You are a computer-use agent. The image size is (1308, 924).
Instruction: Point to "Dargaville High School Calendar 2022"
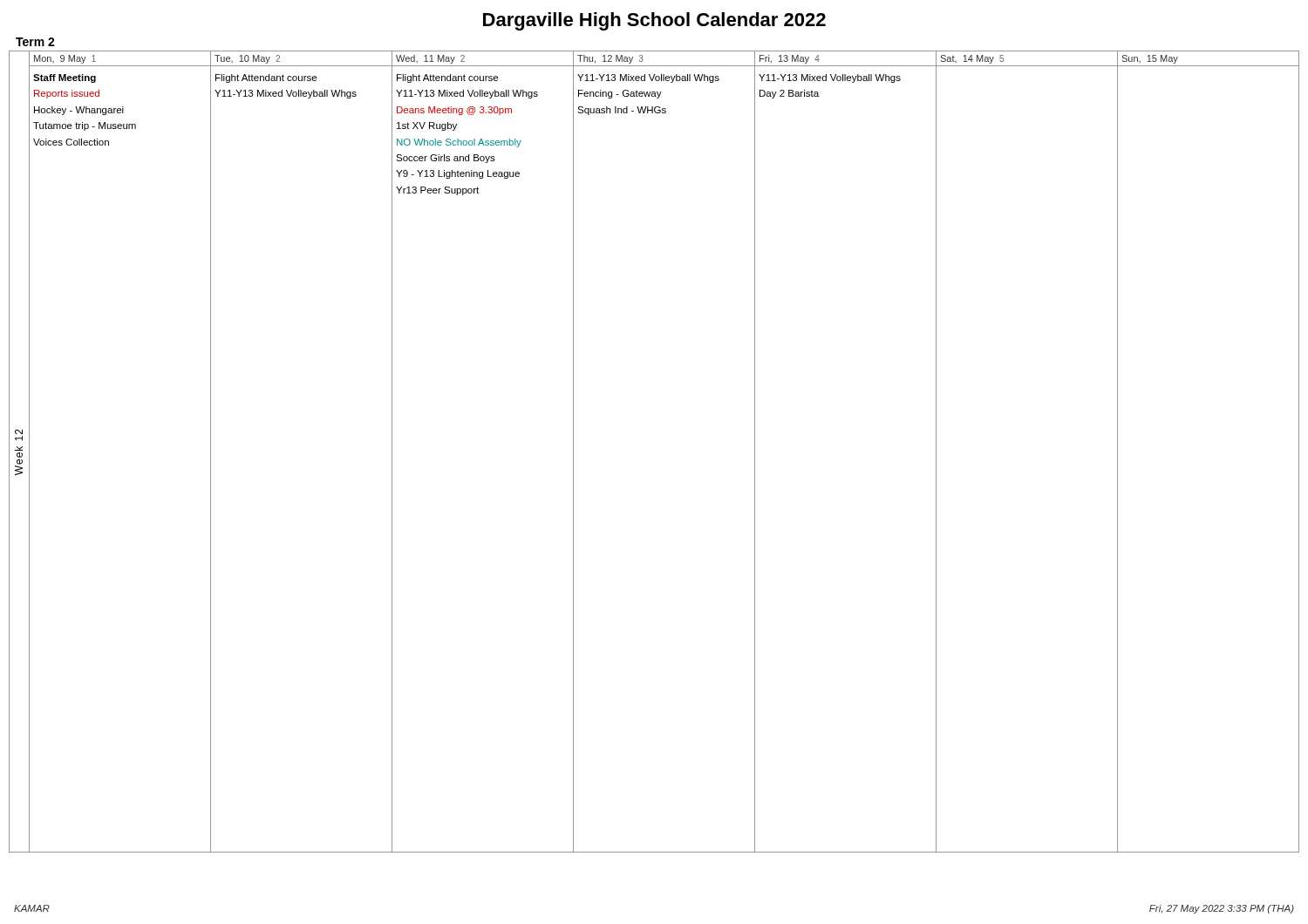click(654, 20)
